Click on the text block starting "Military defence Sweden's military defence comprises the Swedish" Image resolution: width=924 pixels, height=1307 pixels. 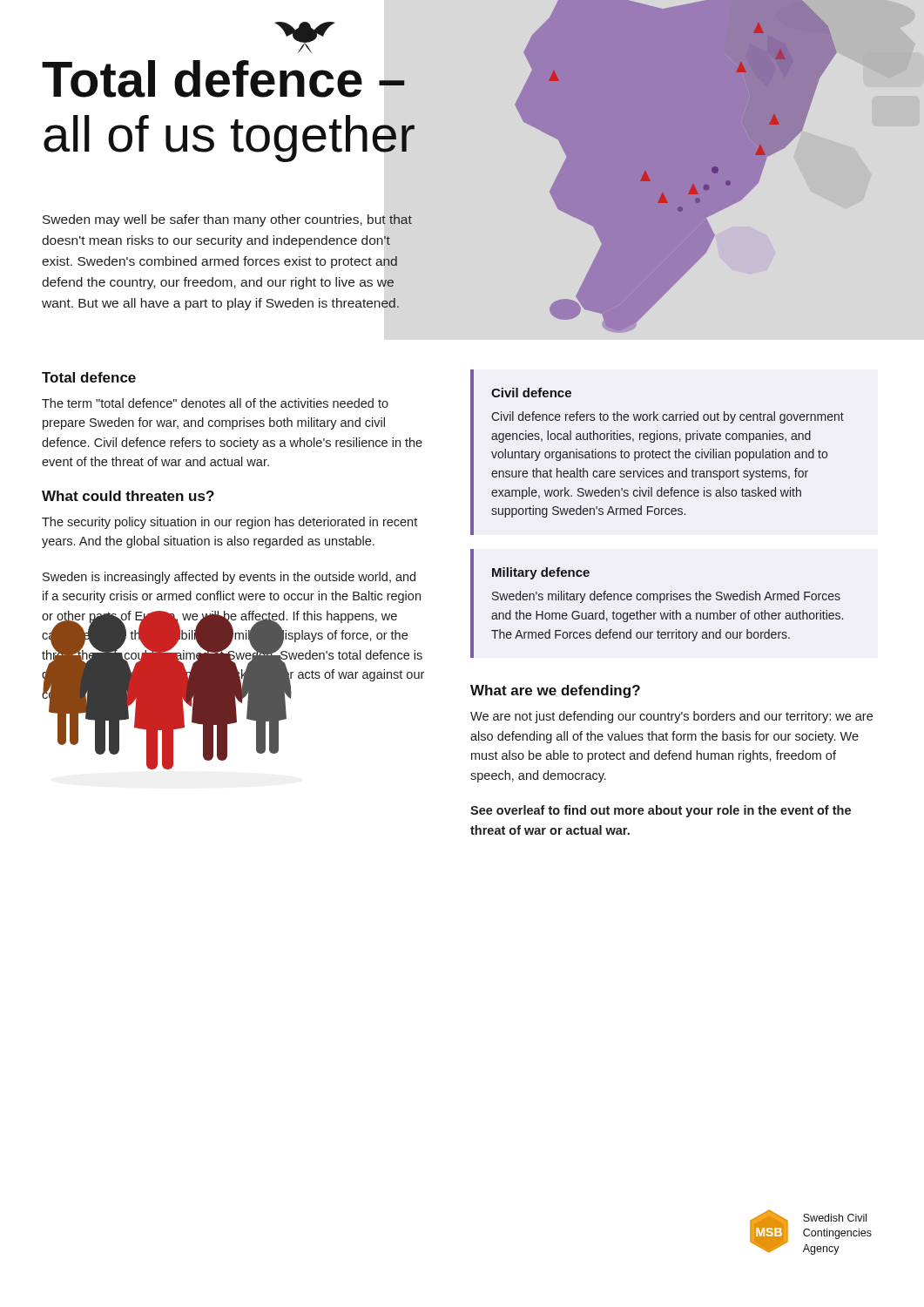[x=676, y=604]
